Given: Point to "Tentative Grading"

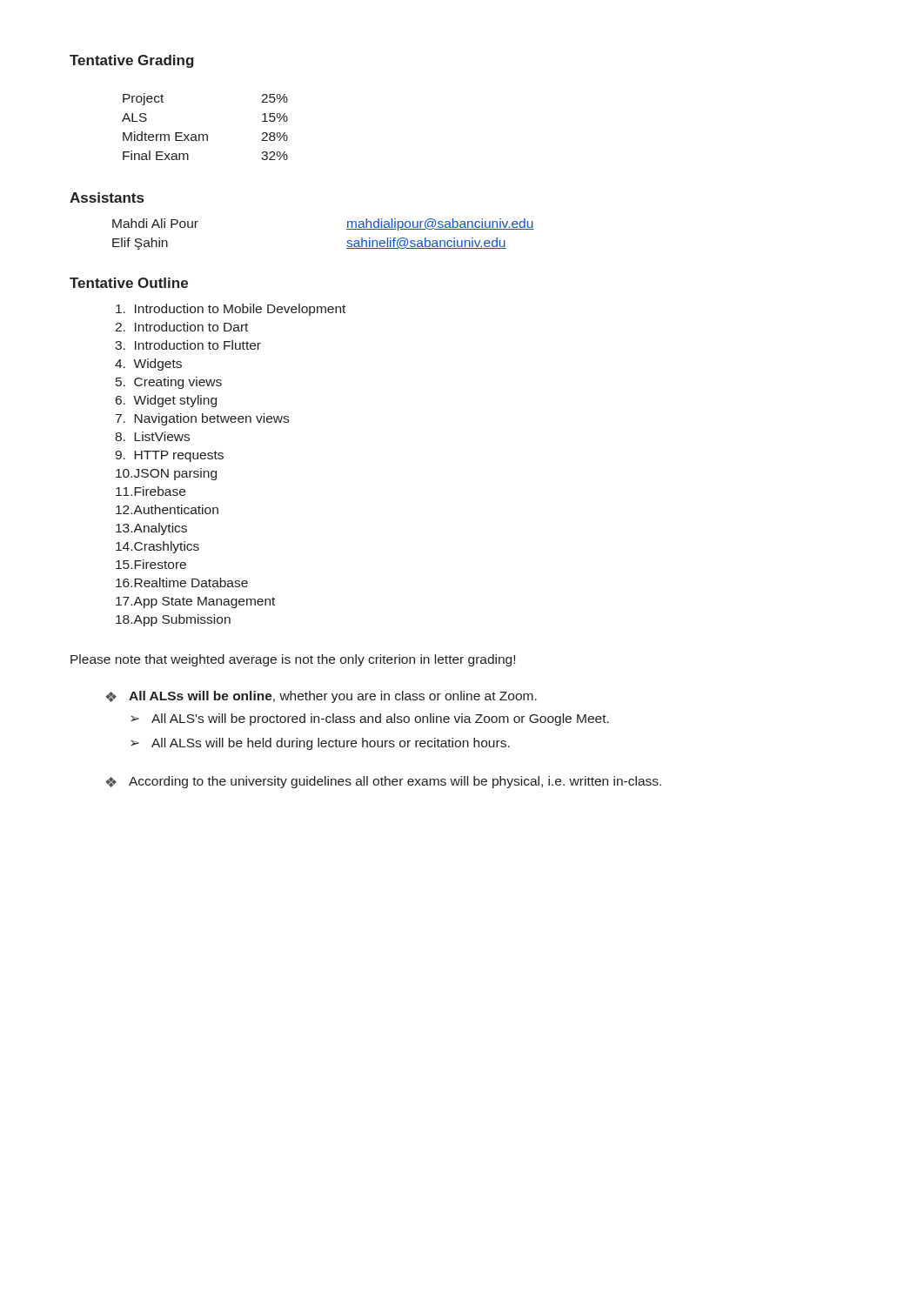Looking at the screenshot, I should (132, 60).
